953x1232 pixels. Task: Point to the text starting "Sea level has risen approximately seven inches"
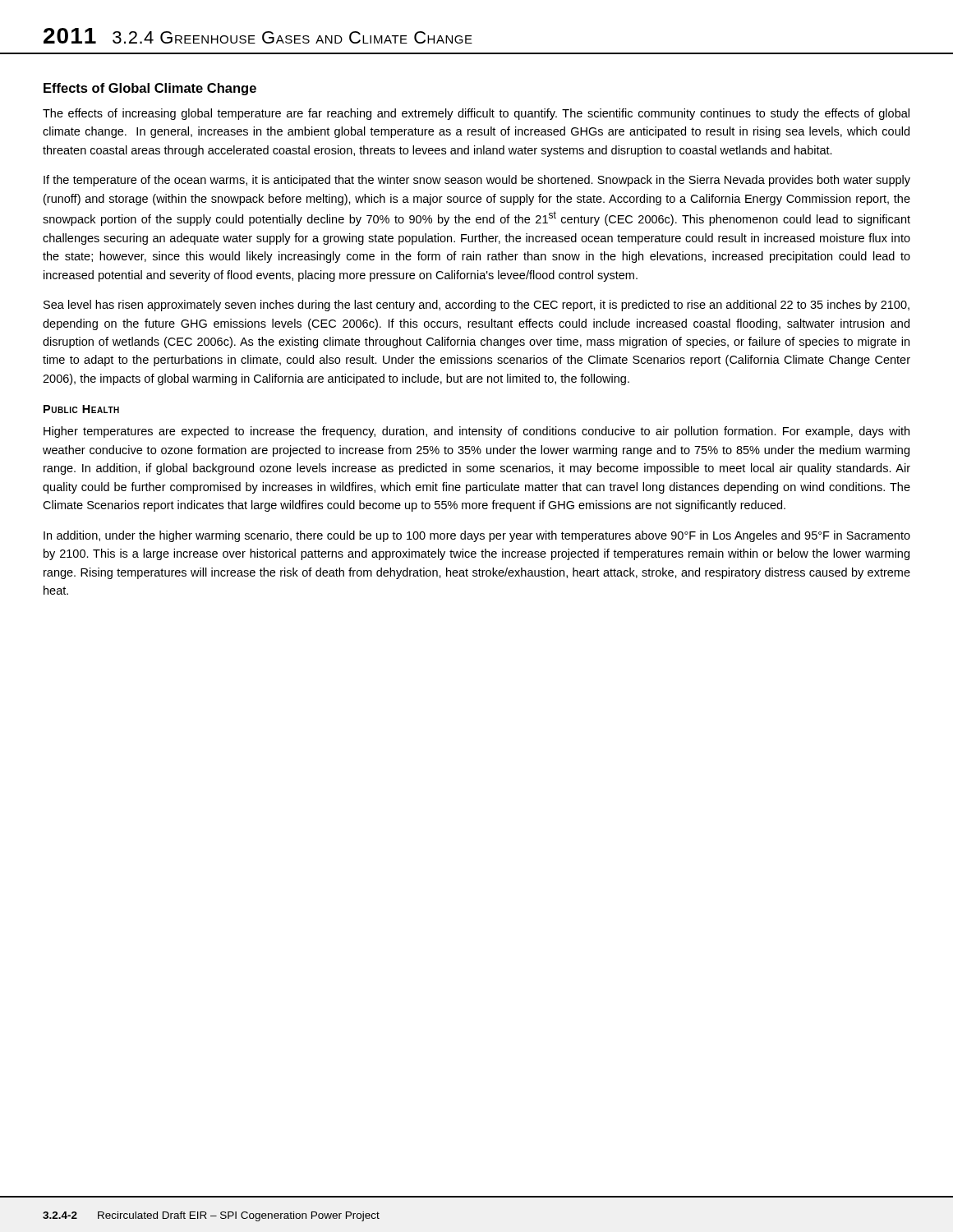click(x=476, y=342)
